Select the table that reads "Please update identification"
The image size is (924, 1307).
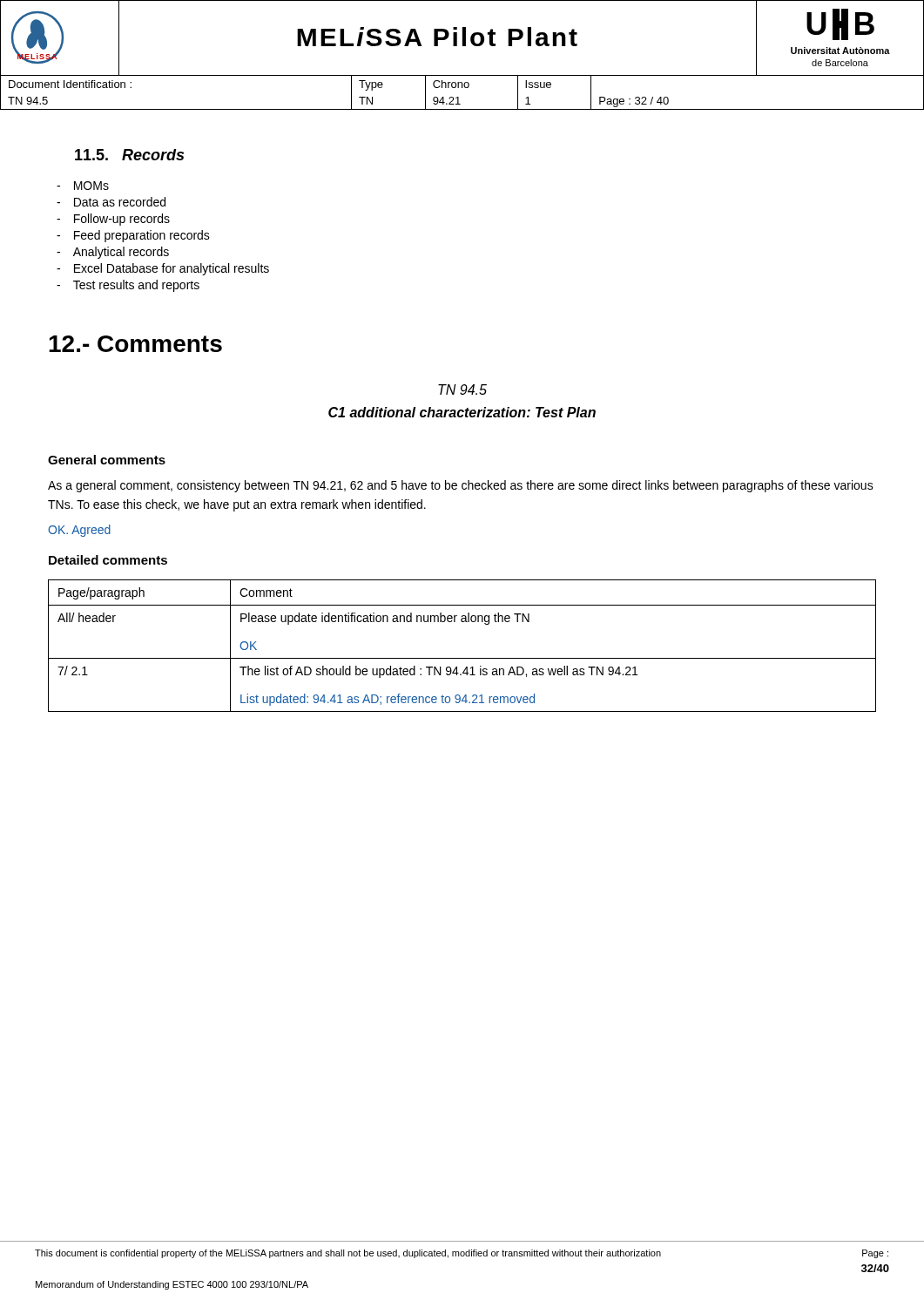pyautogui.click(x=462, y=646)
